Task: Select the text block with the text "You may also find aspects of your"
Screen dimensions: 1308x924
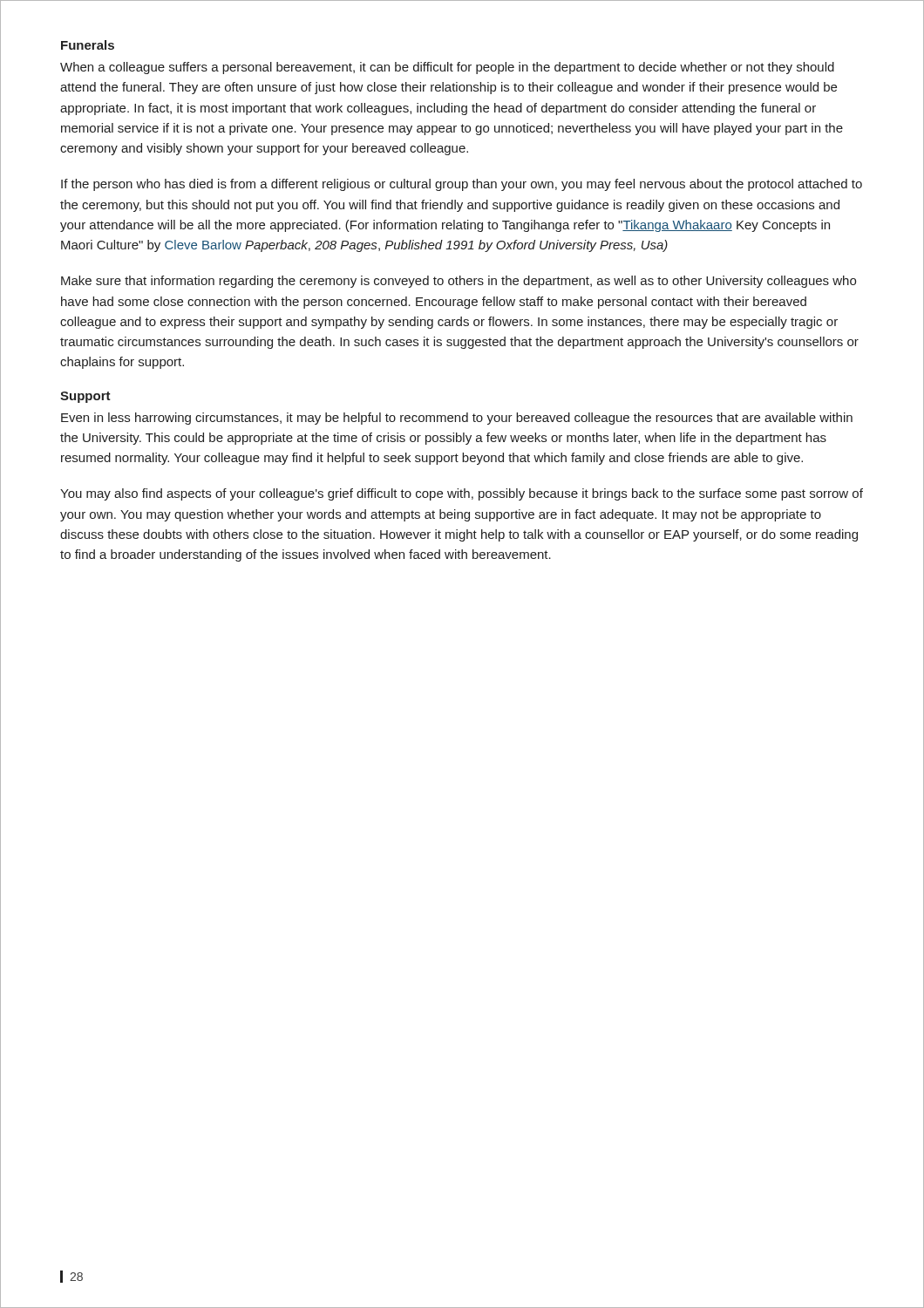Action: click(461, 524)
